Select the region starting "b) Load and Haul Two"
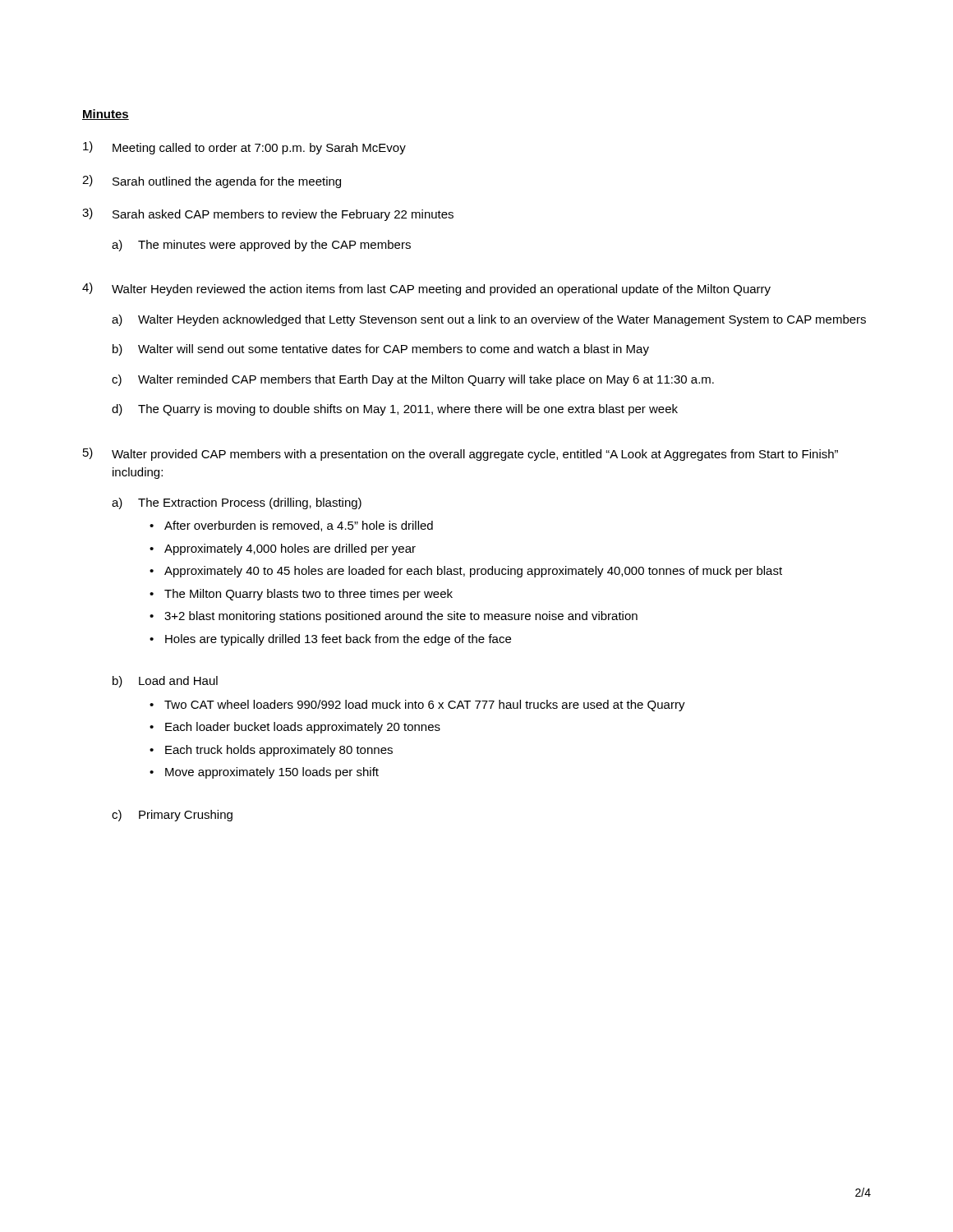 tap(165, 682)
